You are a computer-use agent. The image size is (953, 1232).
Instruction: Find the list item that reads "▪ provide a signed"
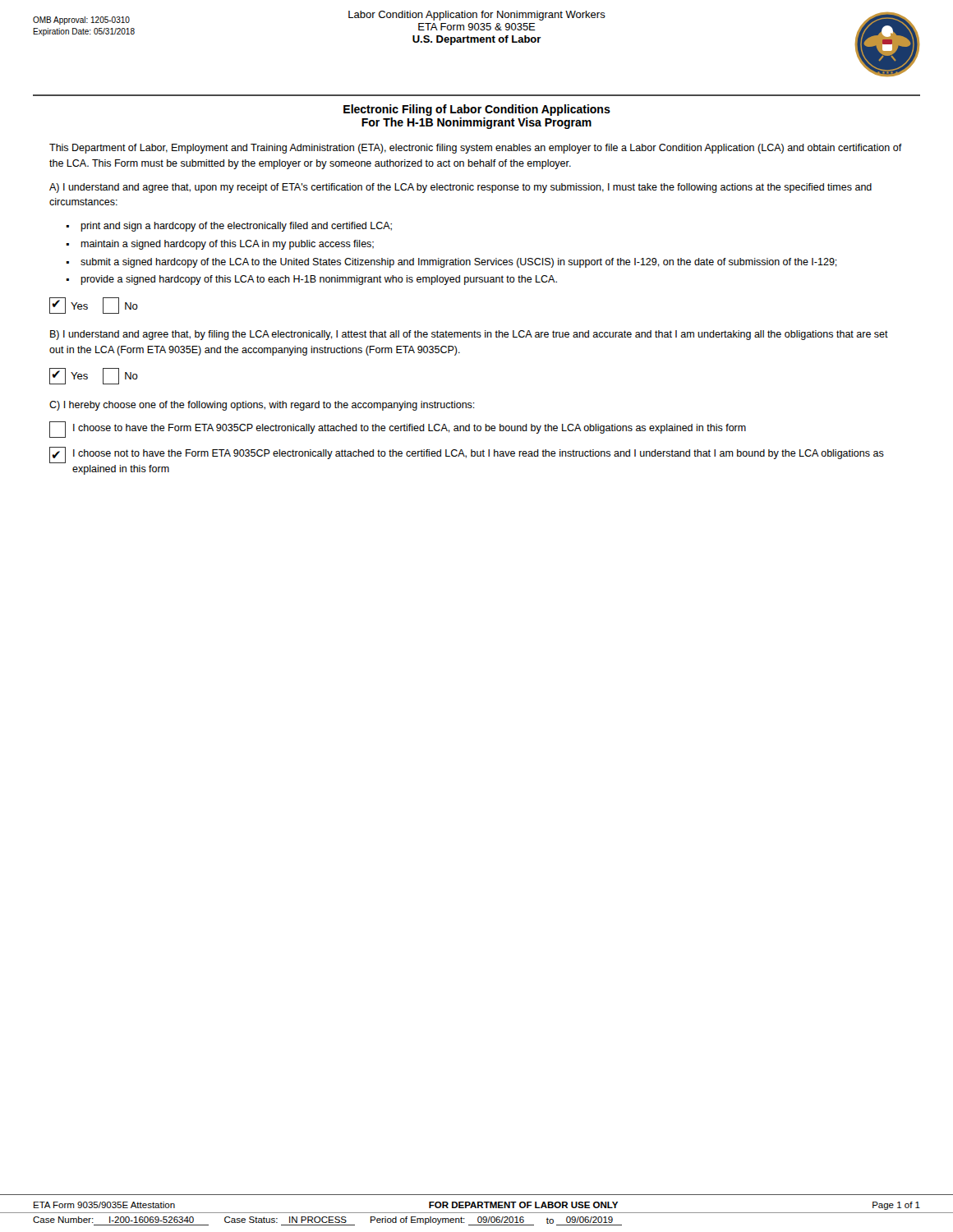(x=476, y=280)
